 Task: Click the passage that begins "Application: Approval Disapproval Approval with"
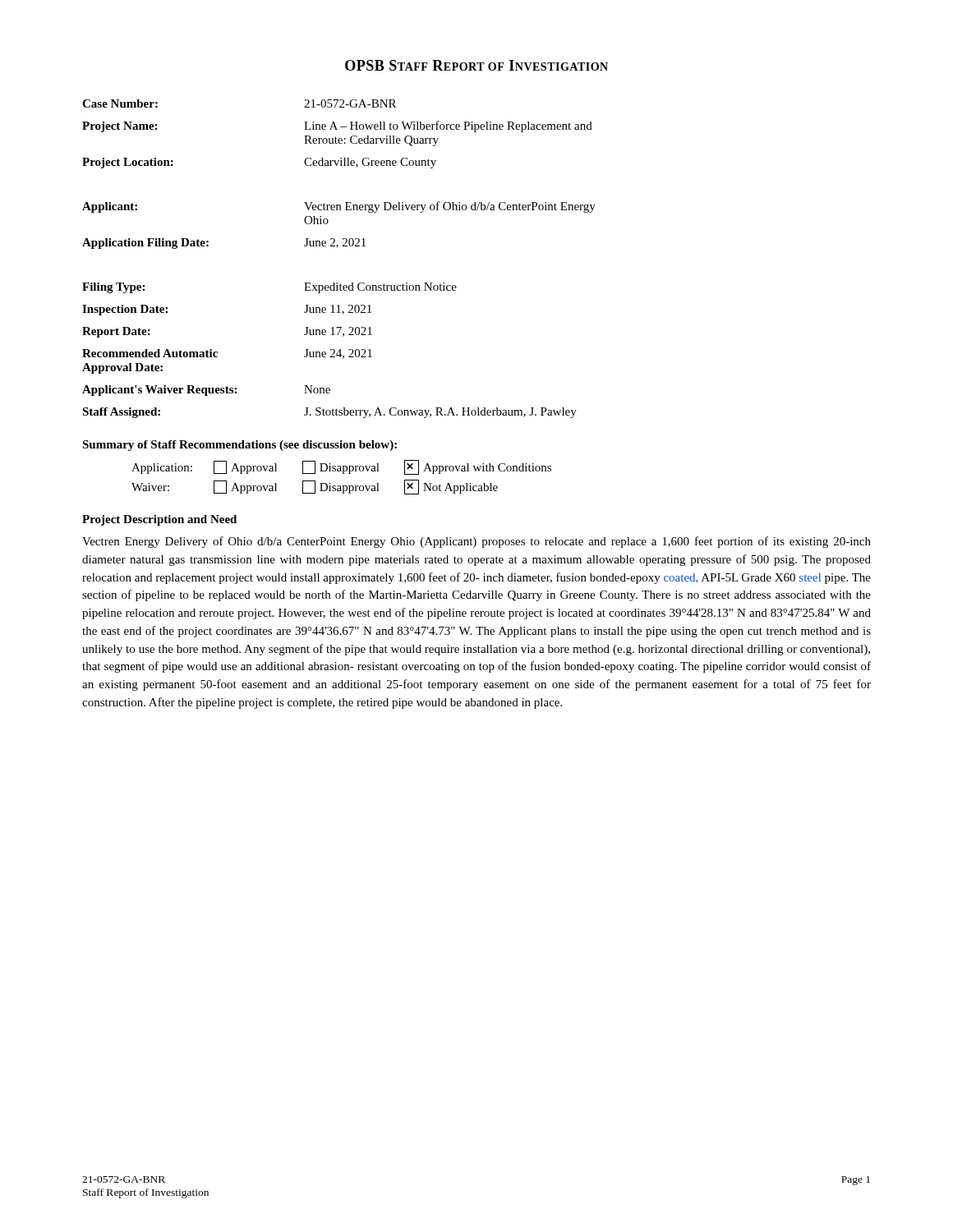click(x=501, y=477)
